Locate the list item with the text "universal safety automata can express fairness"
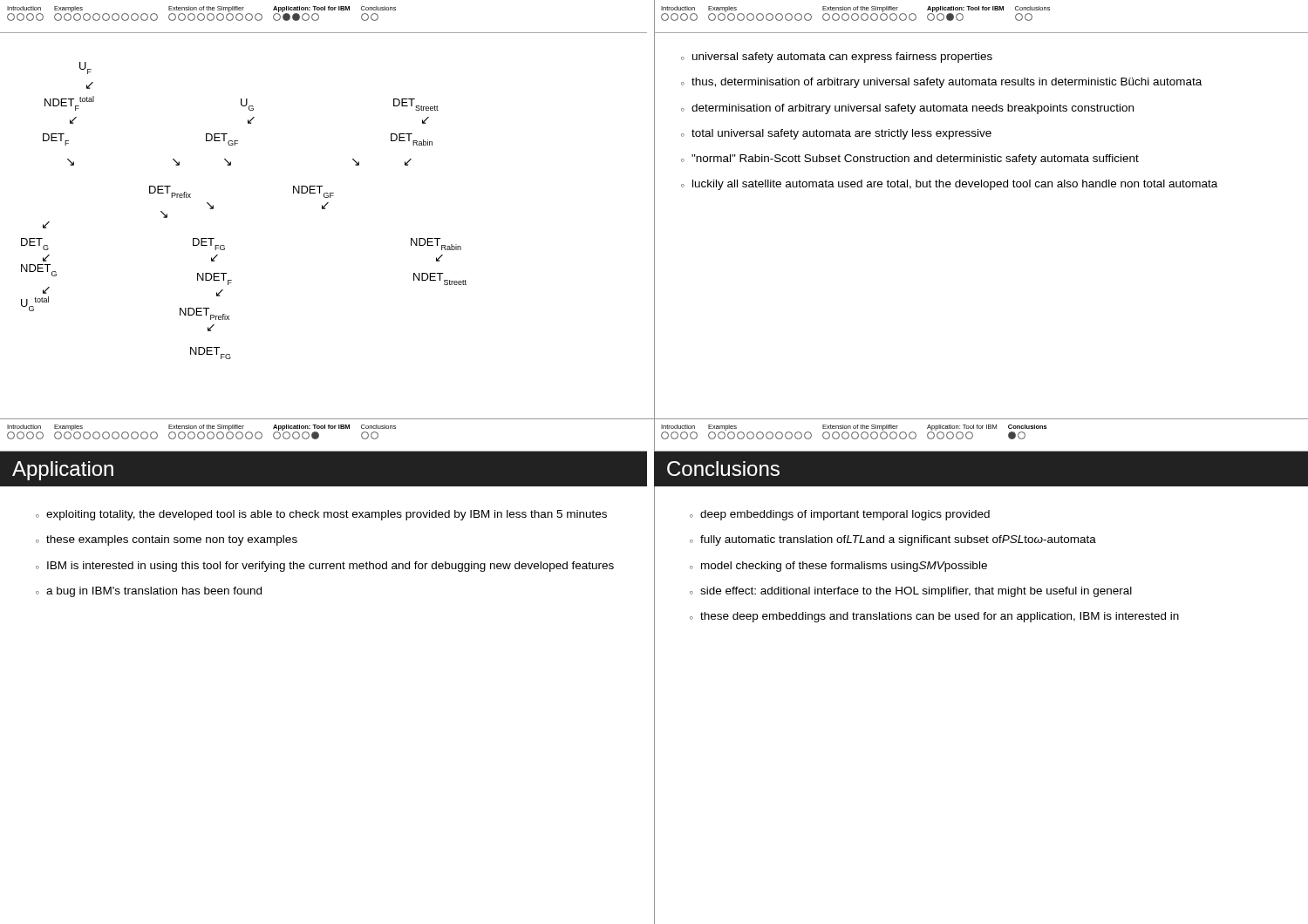 842,56
